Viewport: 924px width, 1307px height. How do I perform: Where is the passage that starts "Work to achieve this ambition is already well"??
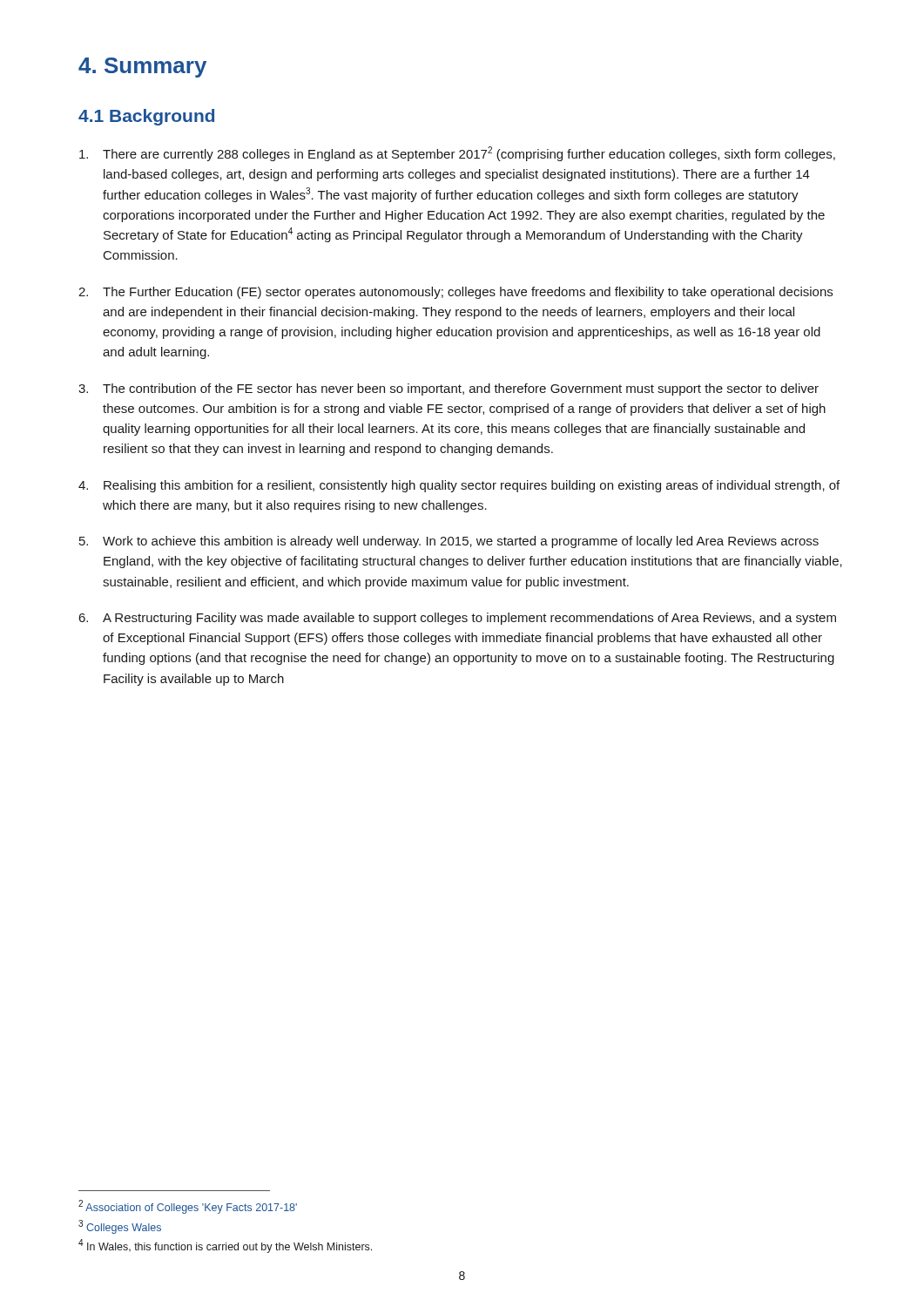(462, 561)
